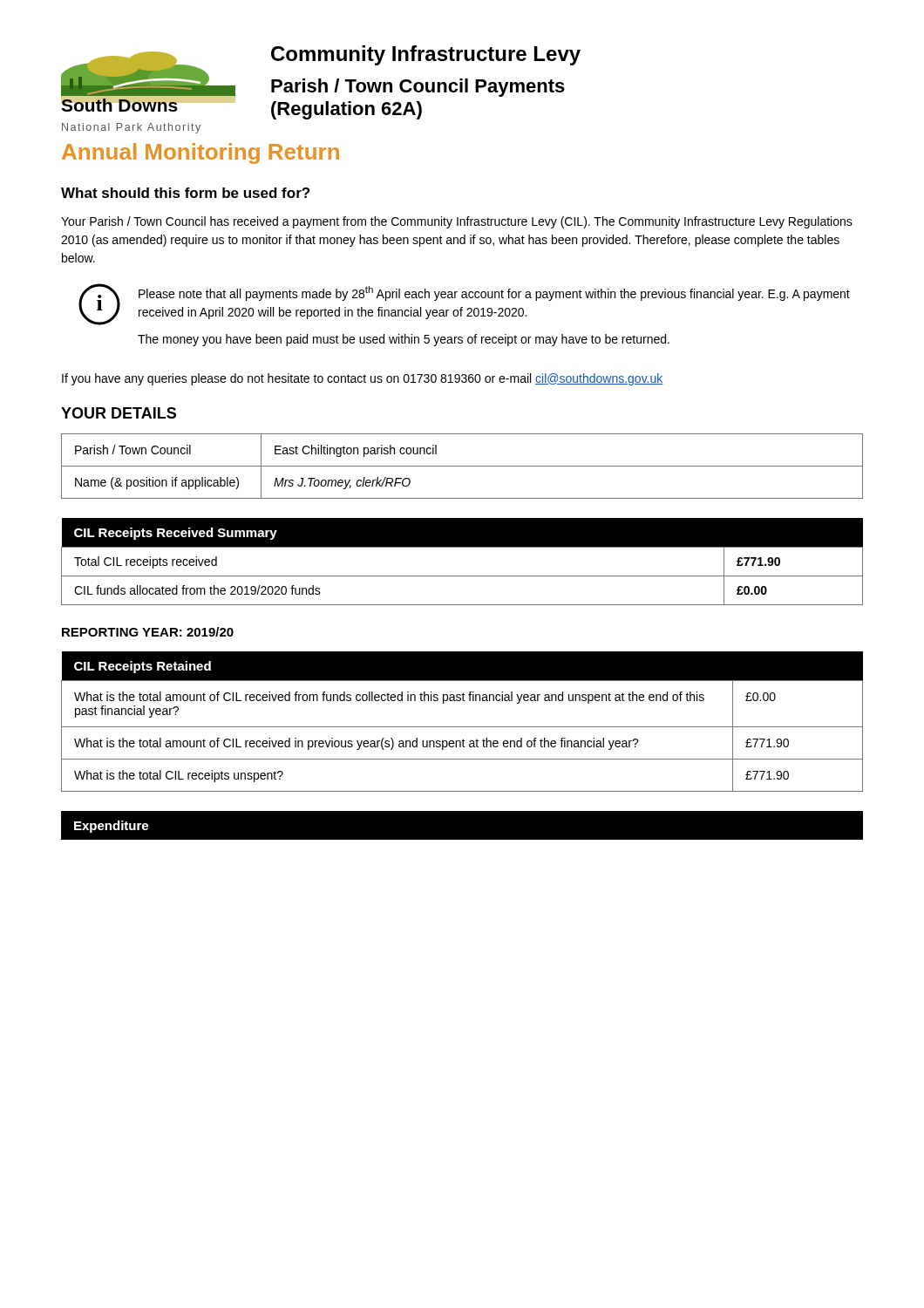The height and width of the screenshot is (1308, 924).
Task: Select the logo
Action: pyautogui.click(x=157, y=84)
